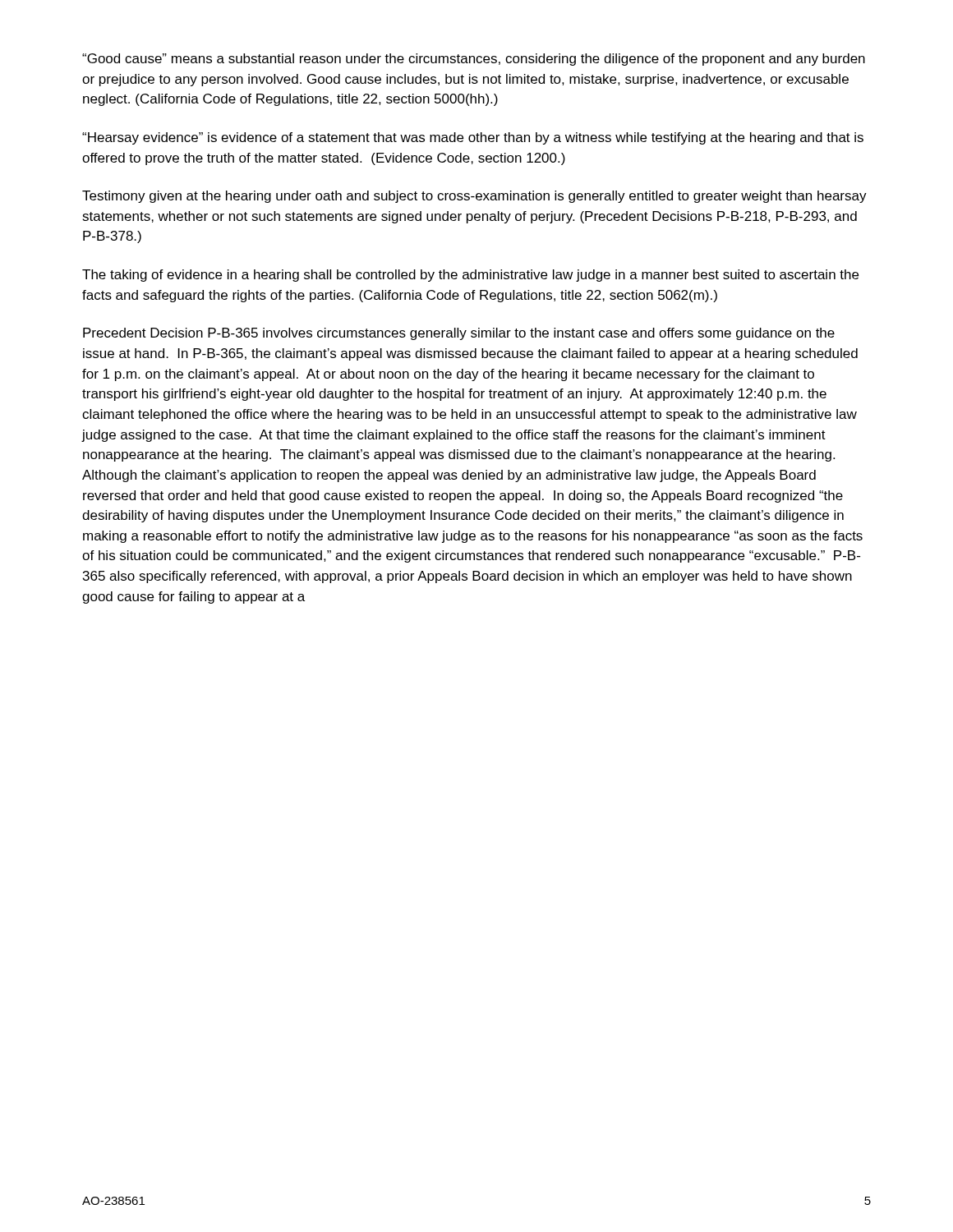Click on the passage starting "“Hearsay evidence” is evidence"
This screenshot has width=953, height=1232.
pos(473,148)
